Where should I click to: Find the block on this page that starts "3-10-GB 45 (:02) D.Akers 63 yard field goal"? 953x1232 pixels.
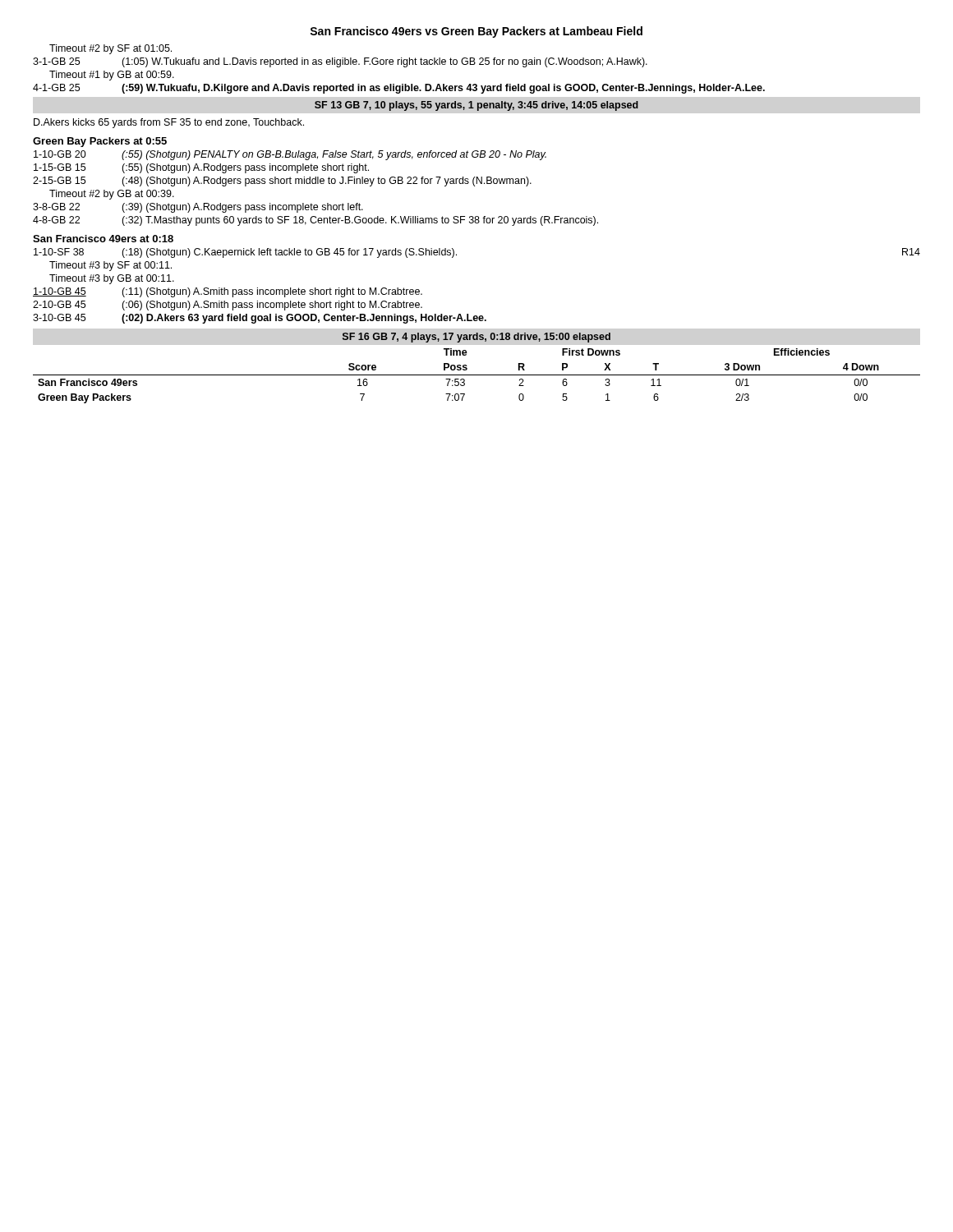tap(476, 318)
